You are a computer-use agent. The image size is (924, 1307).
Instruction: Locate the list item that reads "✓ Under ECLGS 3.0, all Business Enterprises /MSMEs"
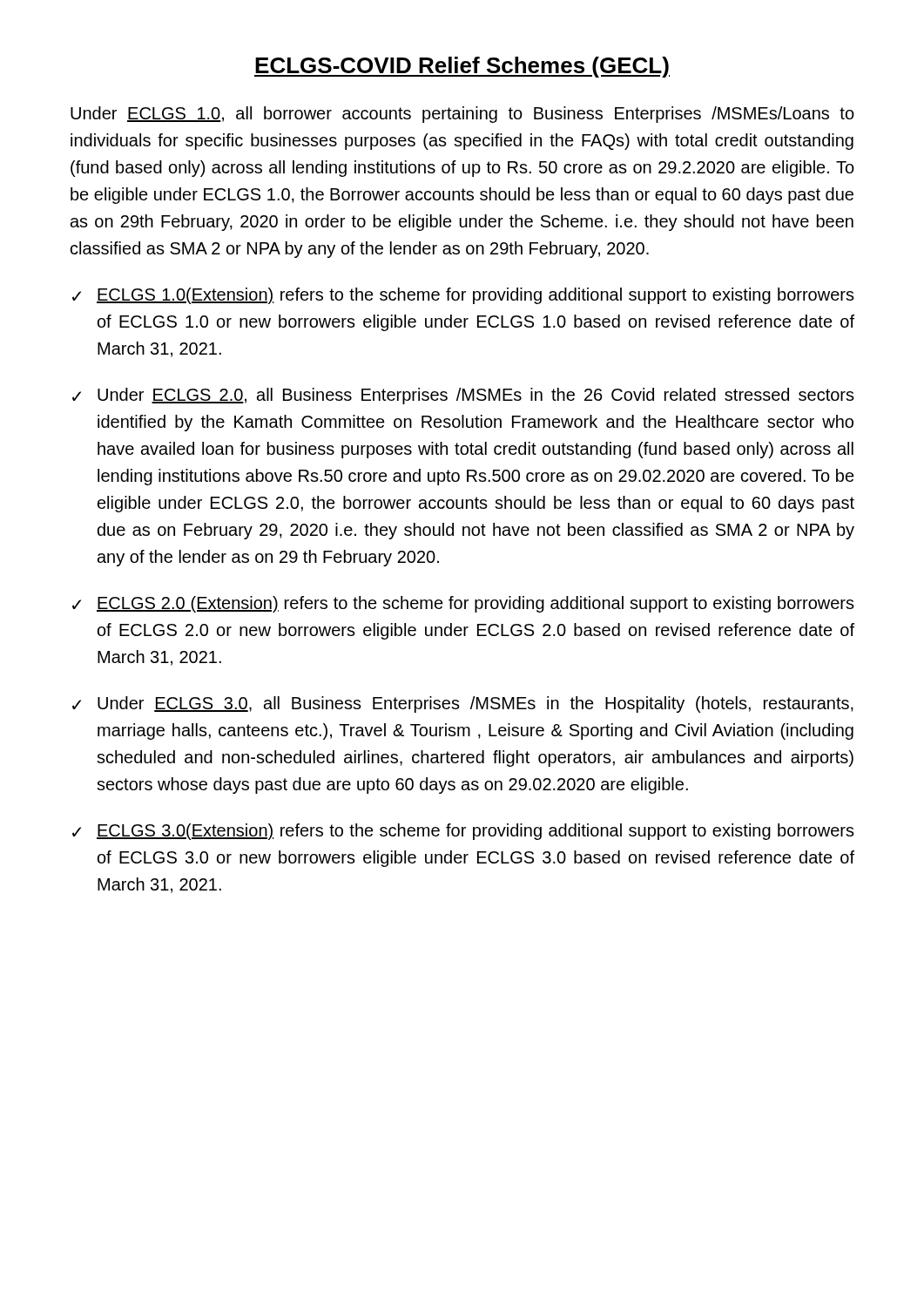(462, 744)
